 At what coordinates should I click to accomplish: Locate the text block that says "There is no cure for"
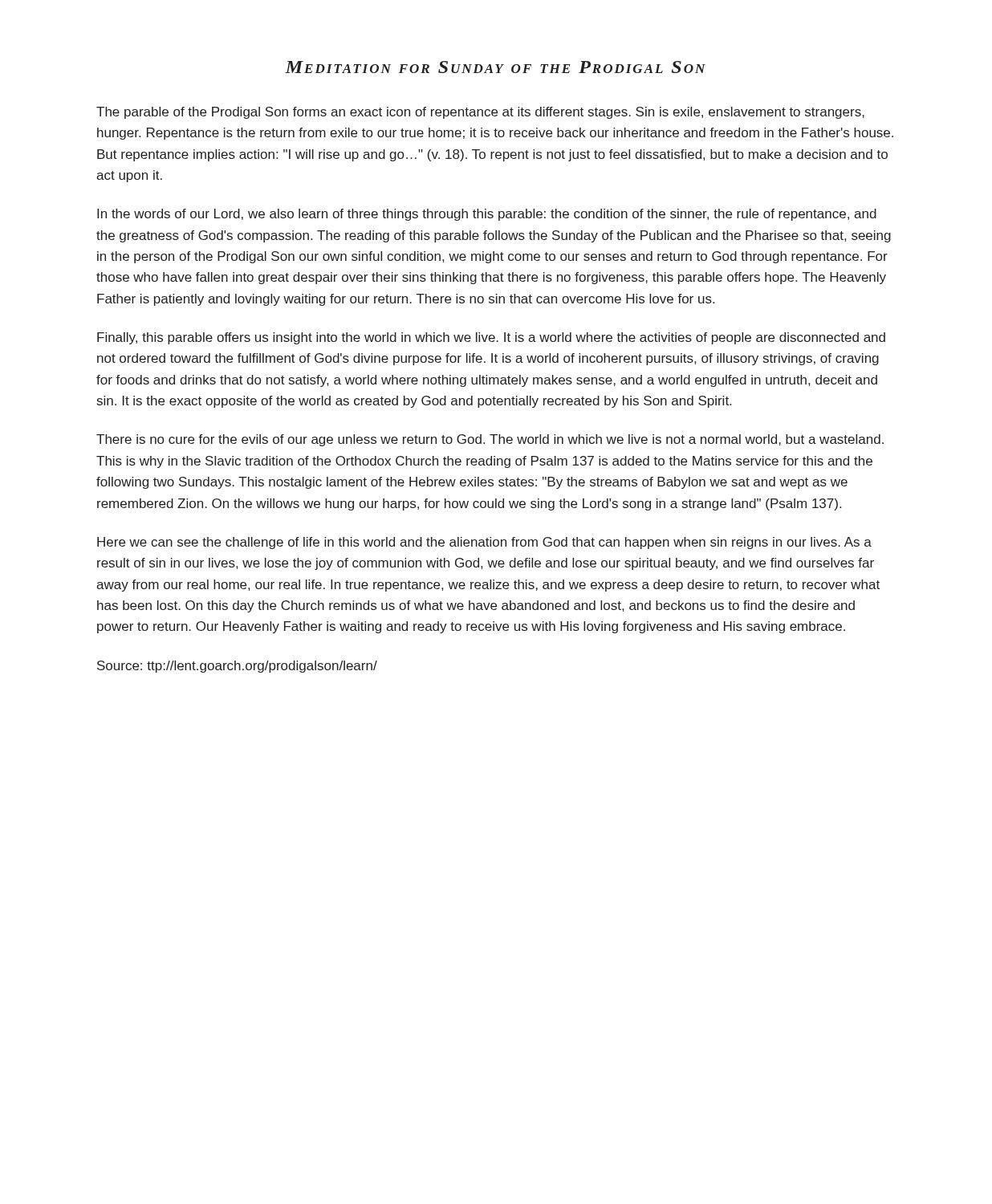[x=491, y=472]
